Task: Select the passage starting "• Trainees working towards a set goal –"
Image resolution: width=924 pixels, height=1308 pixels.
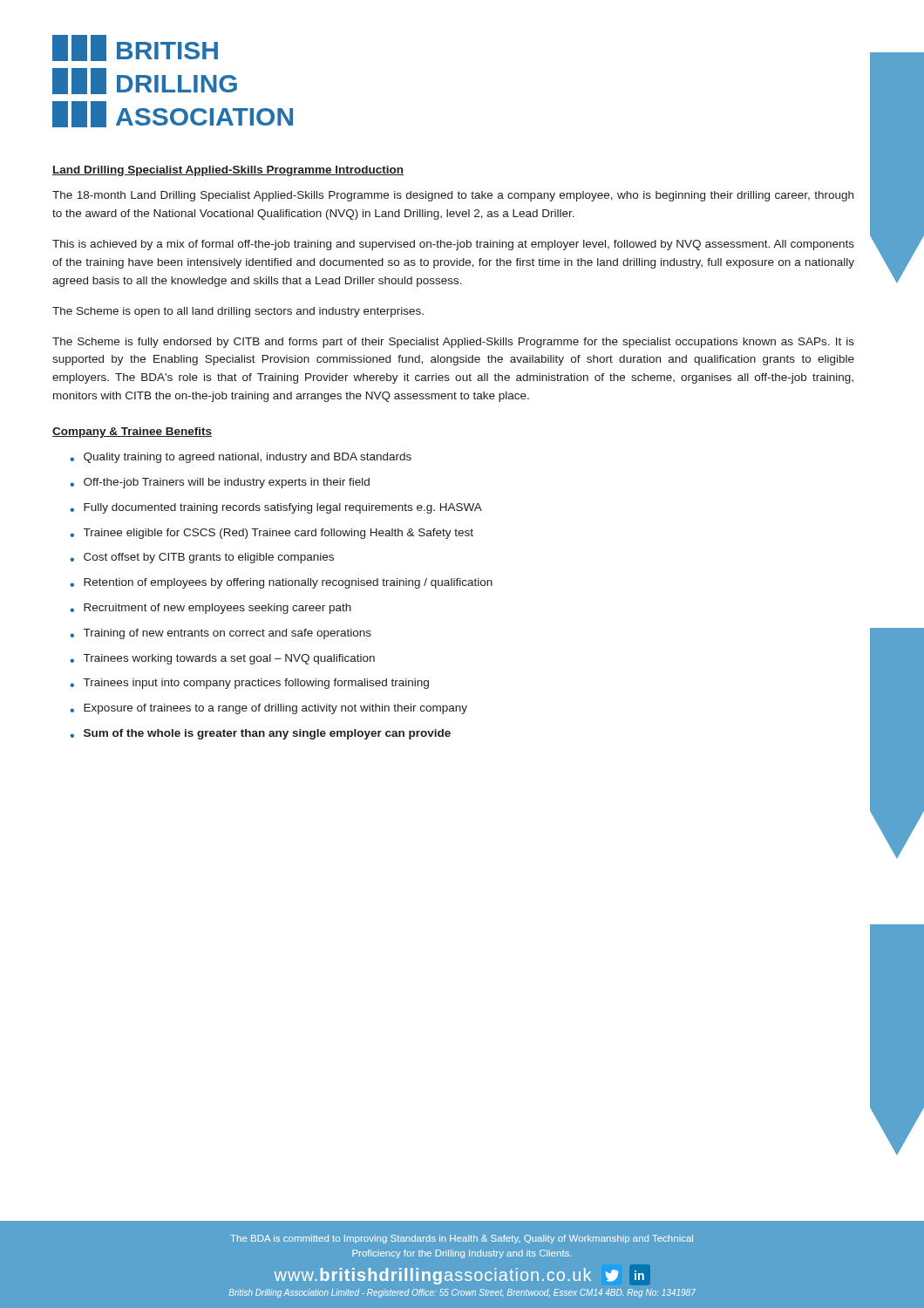Action: point(223,661)
